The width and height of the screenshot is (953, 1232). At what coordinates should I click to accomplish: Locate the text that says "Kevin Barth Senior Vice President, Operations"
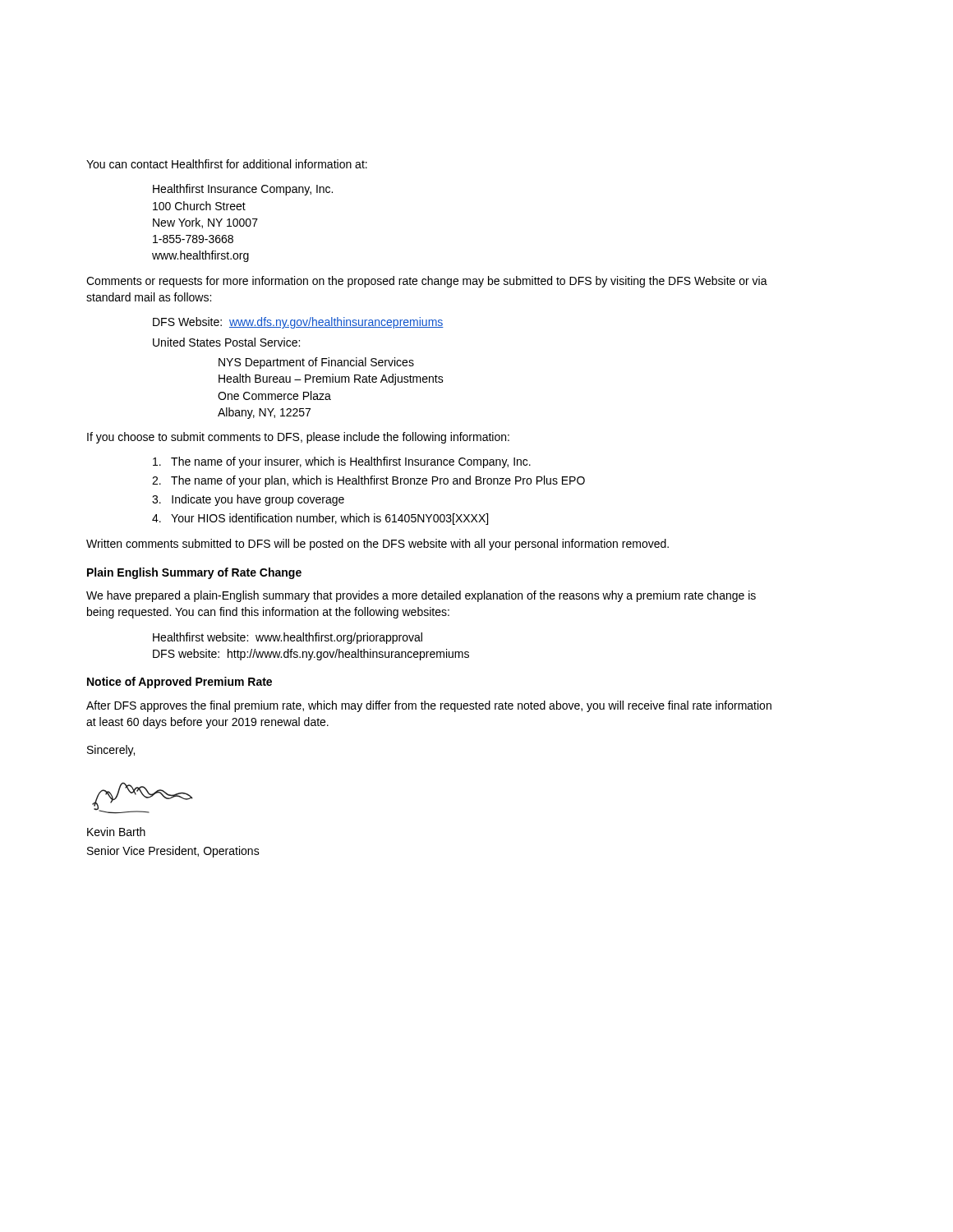[x=116, y=832]
